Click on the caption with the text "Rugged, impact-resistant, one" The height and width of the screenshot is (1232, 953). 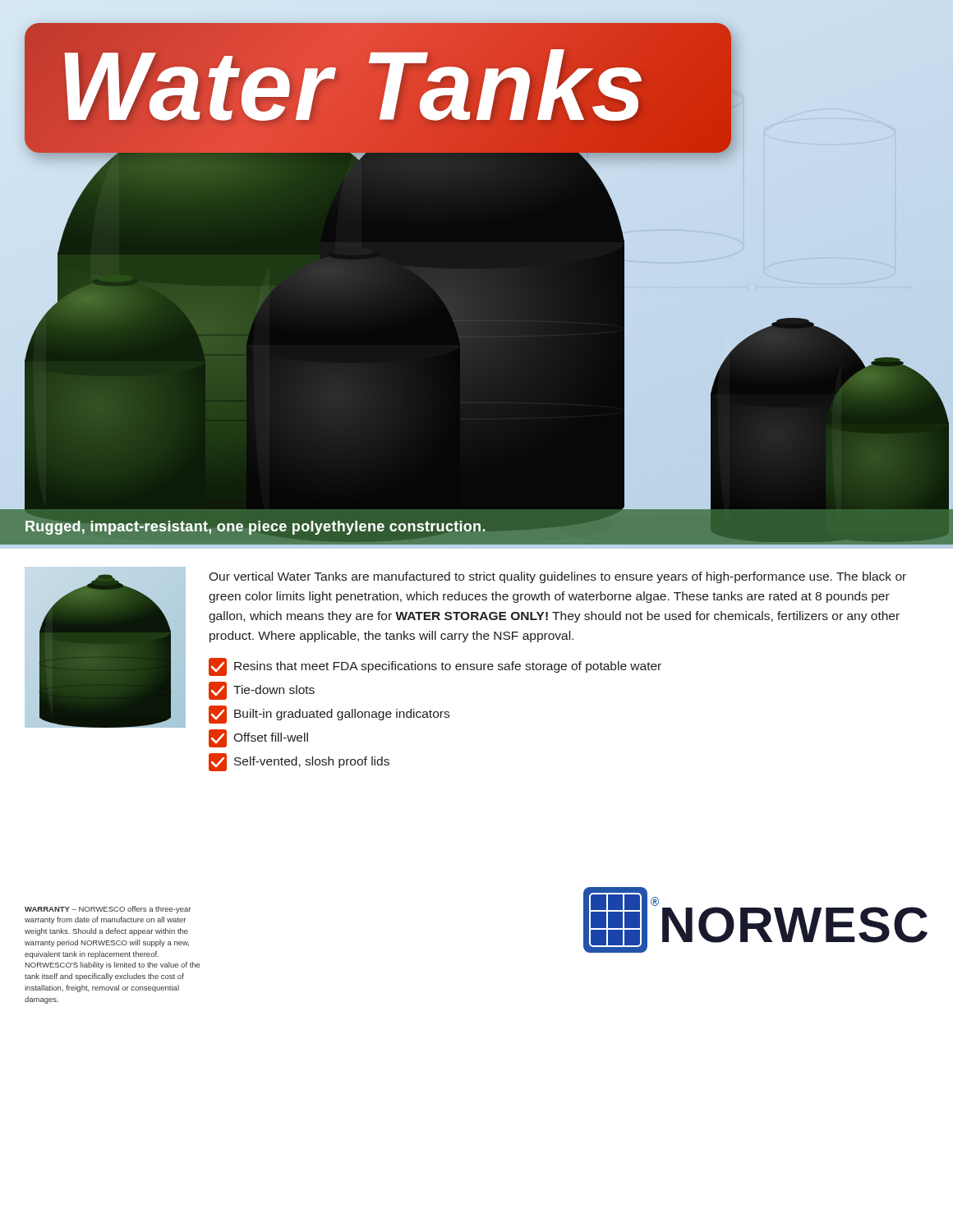tap(255, 526)
